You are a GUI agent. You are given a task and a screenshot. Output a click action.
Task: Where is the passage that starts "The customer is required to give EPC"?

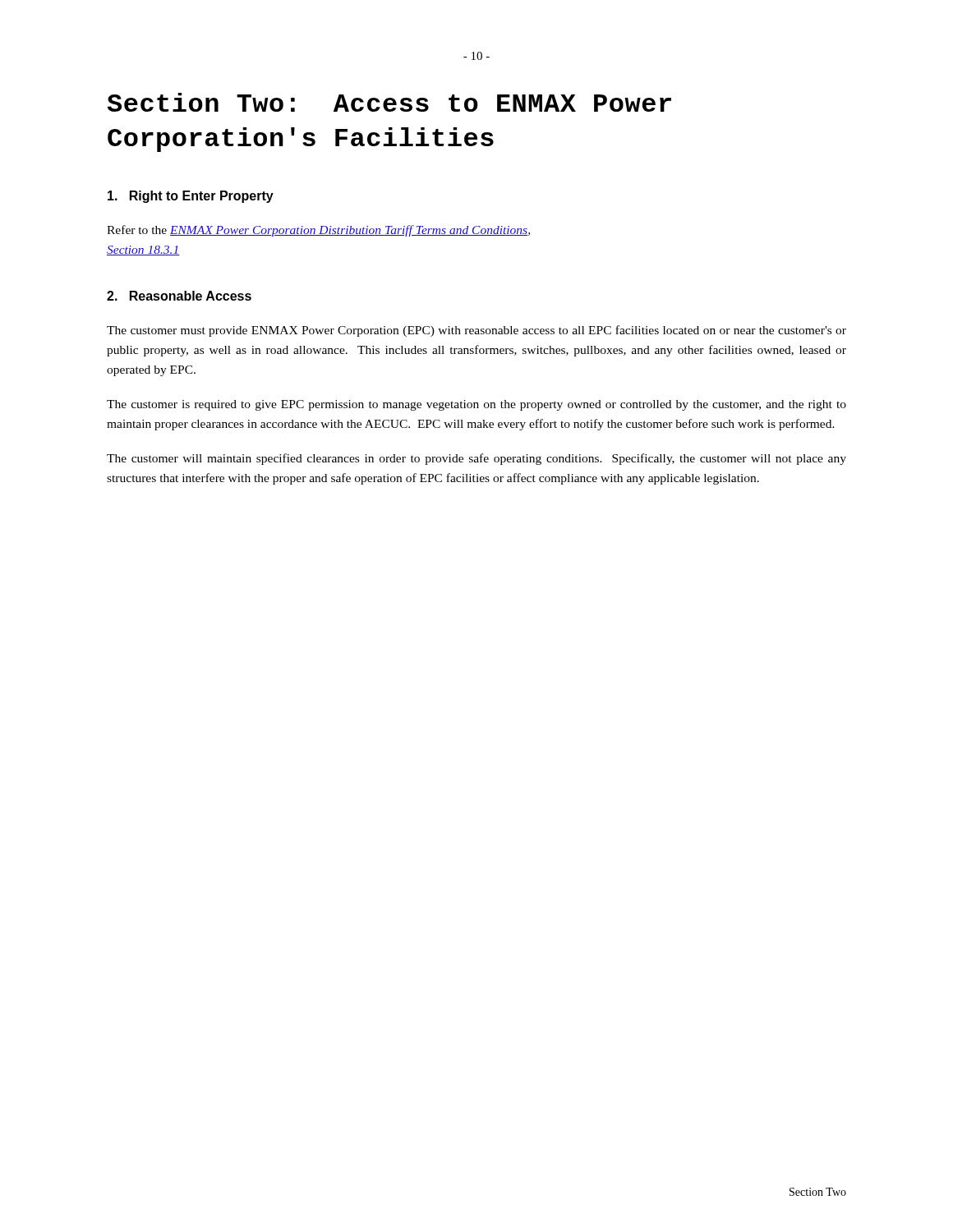476,414
